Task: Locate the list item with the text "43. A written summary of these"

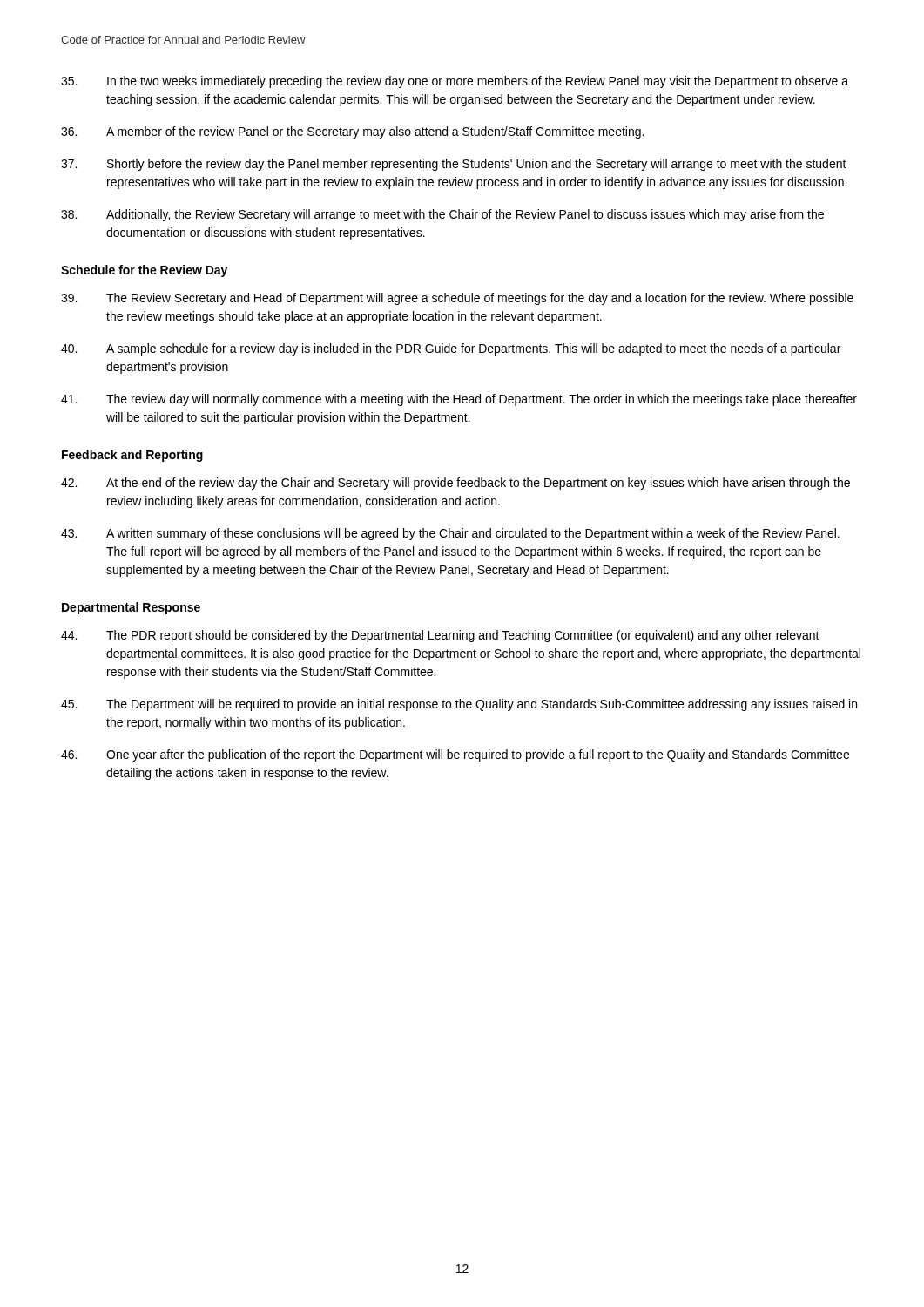Action: 462,552
